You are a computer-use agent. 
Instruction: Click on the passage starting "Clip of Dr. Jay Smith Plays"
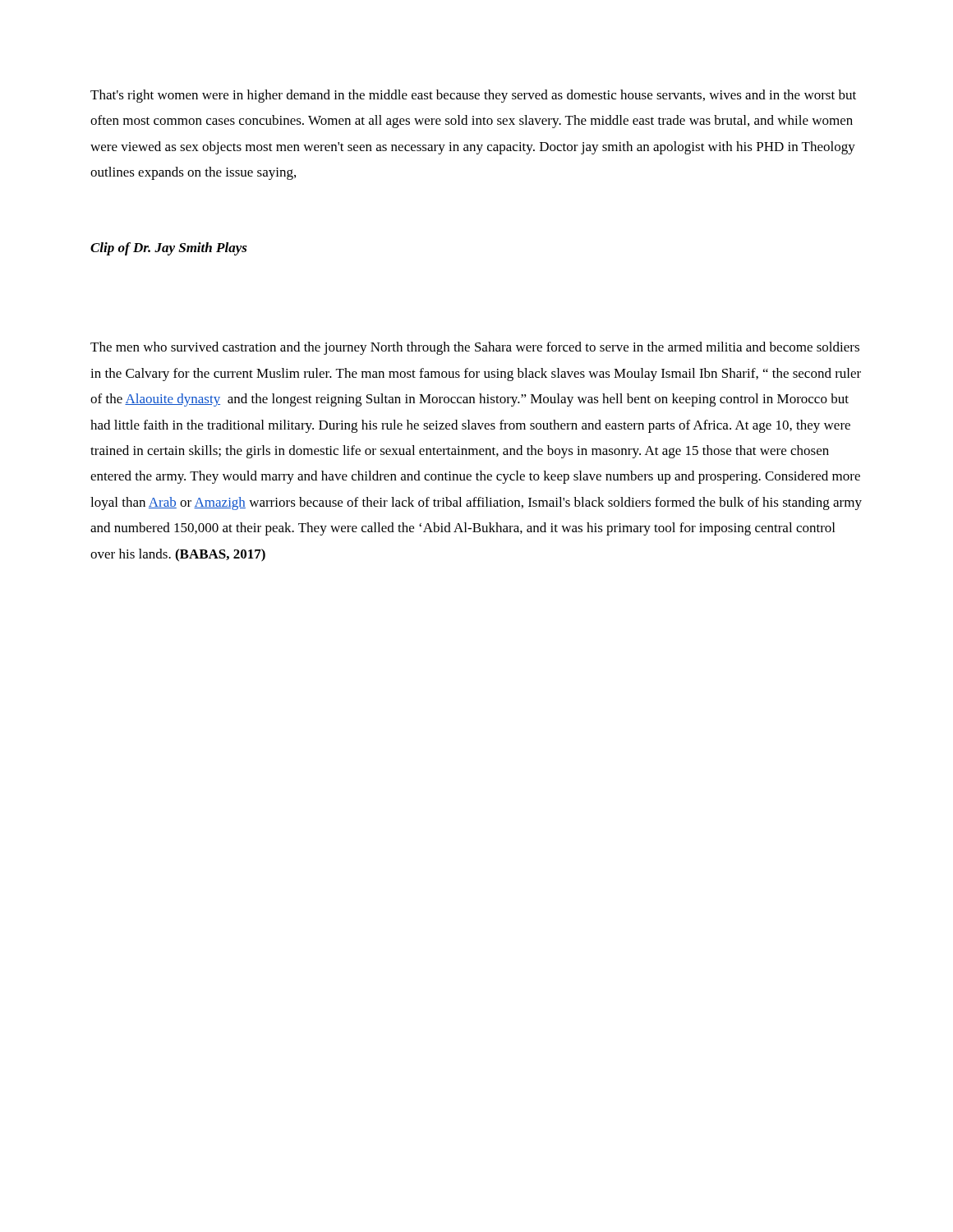pos(169,247)
